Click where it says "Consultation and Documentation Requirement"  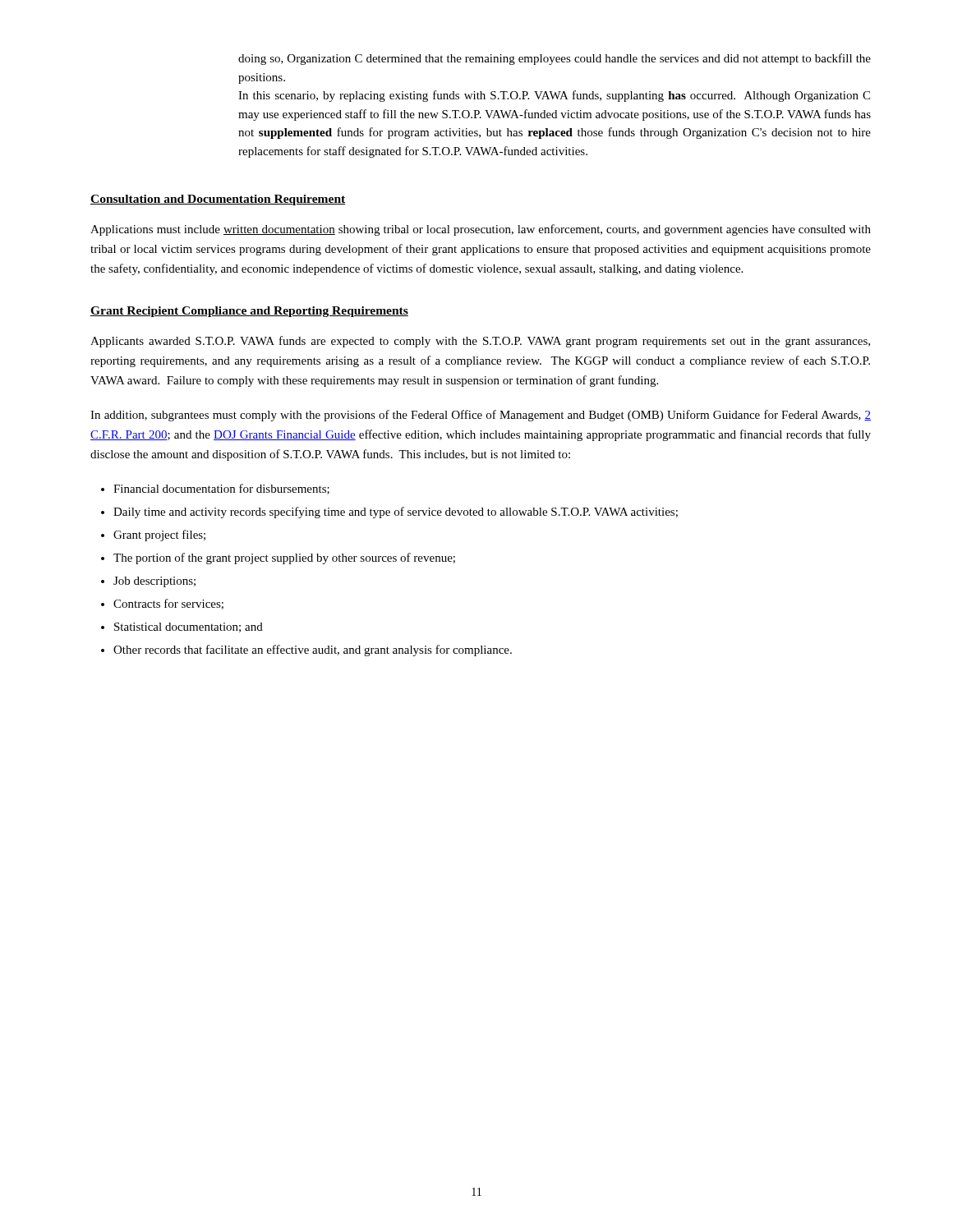[x=218, y=198]
